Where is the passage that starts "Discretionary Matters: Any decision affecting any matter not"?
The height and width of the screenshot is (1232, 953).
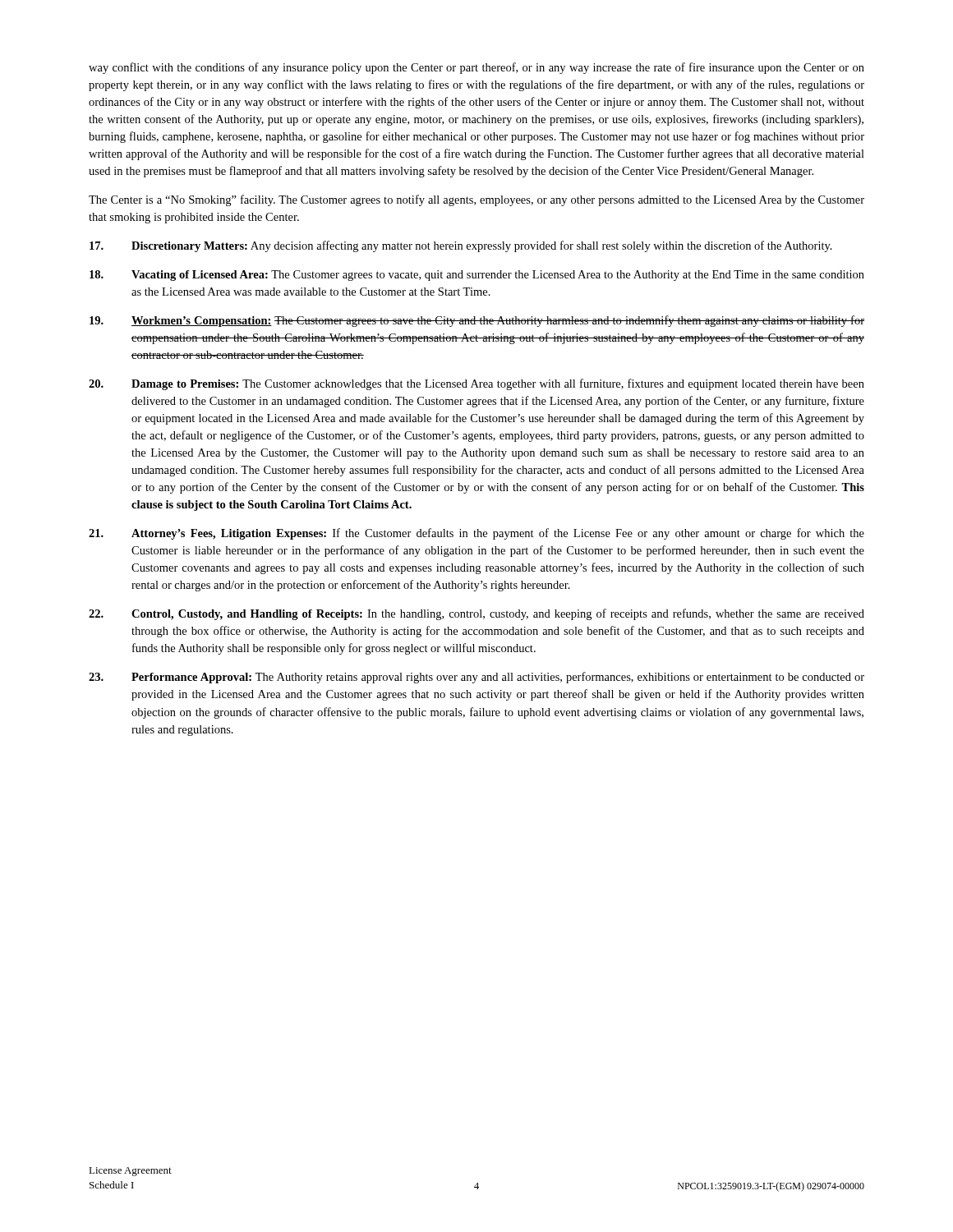pos(476,246)
